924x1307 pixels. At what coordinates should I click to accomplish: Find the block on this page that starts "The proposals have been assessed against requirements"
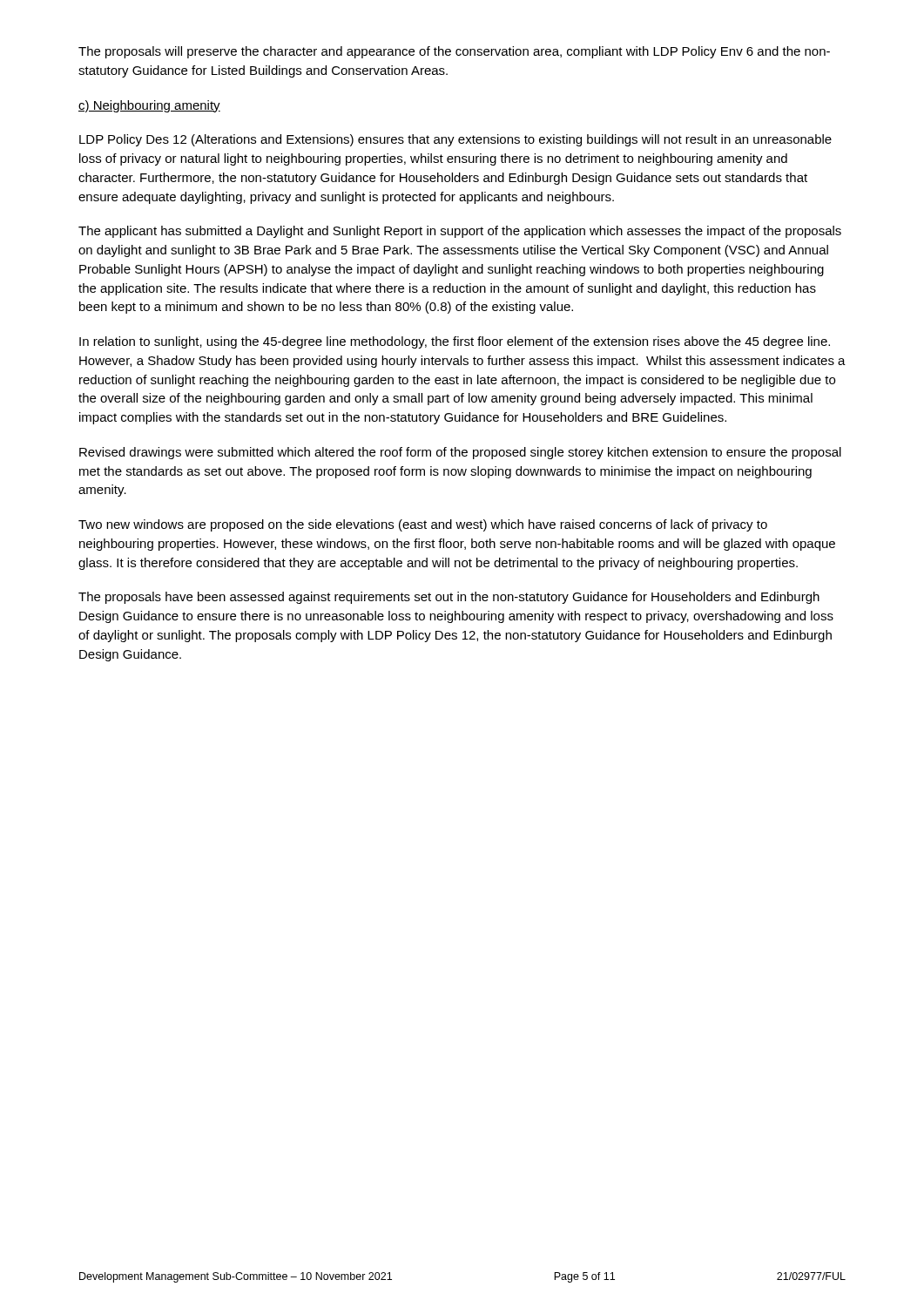coord(456,625)
